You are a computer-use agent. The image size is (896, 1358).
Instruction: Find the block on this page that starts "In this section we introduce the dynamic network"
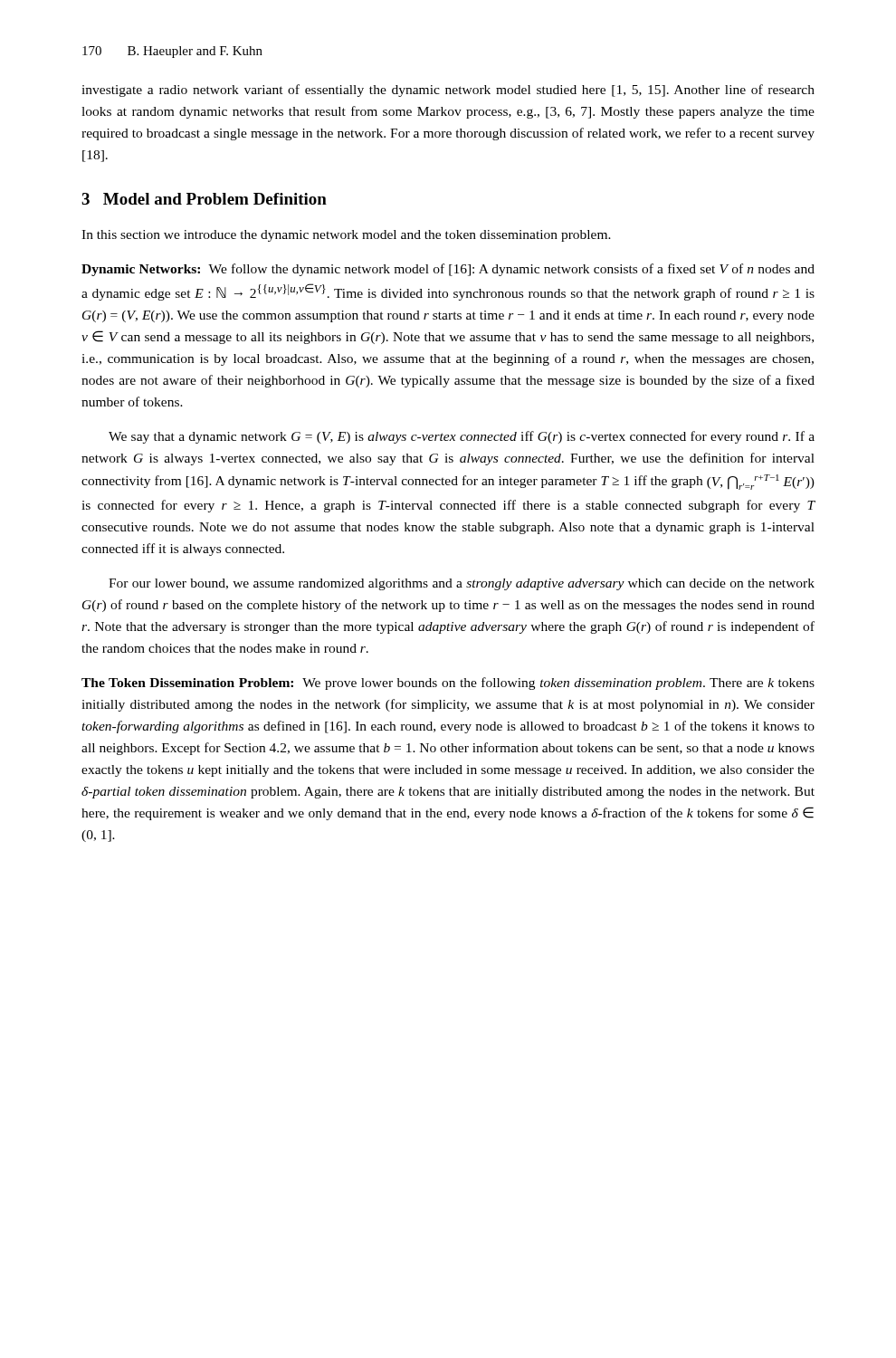coord(346,234)
